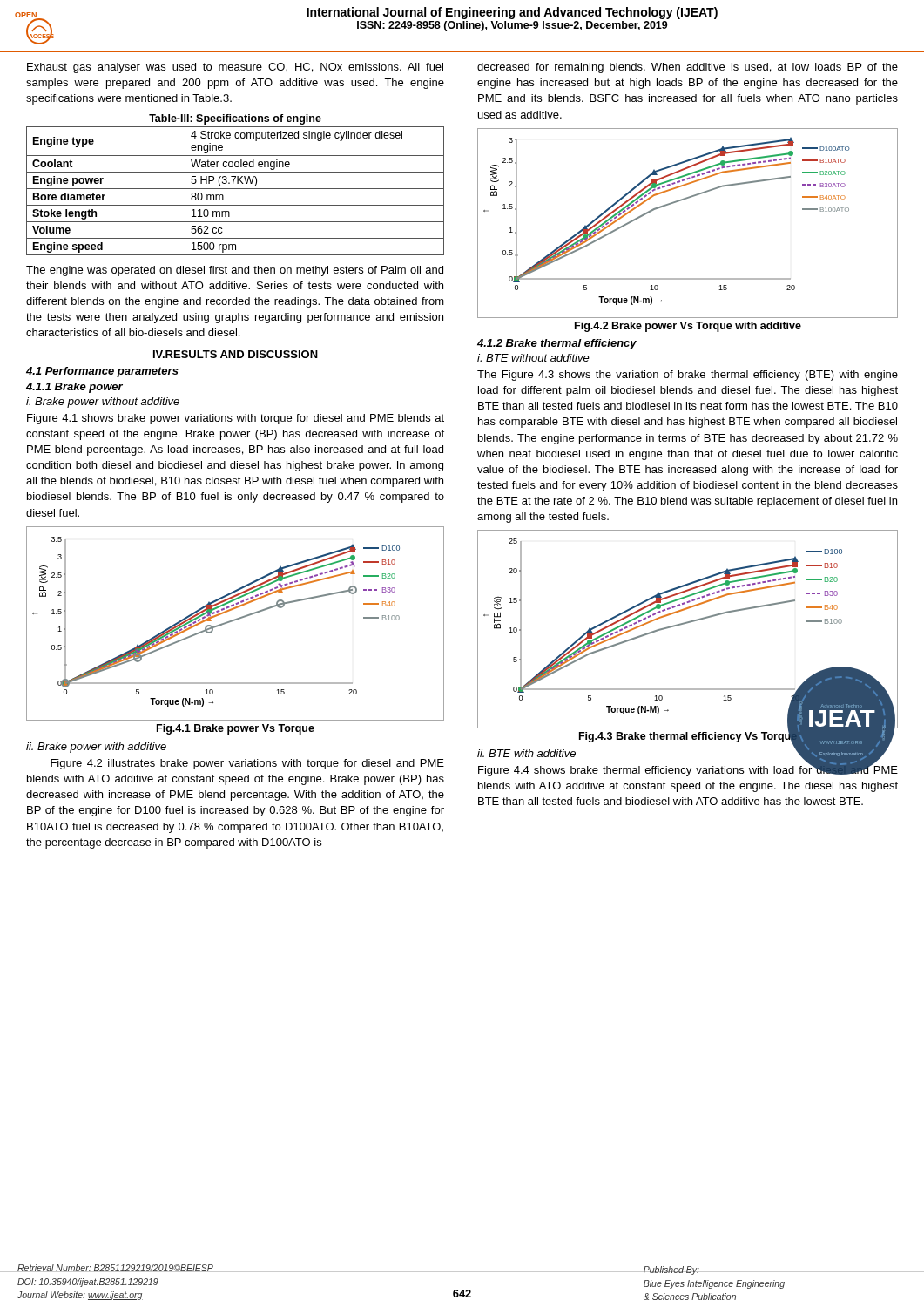
Task: Click on the table containing "80 mm"
Action: point(235,190)
